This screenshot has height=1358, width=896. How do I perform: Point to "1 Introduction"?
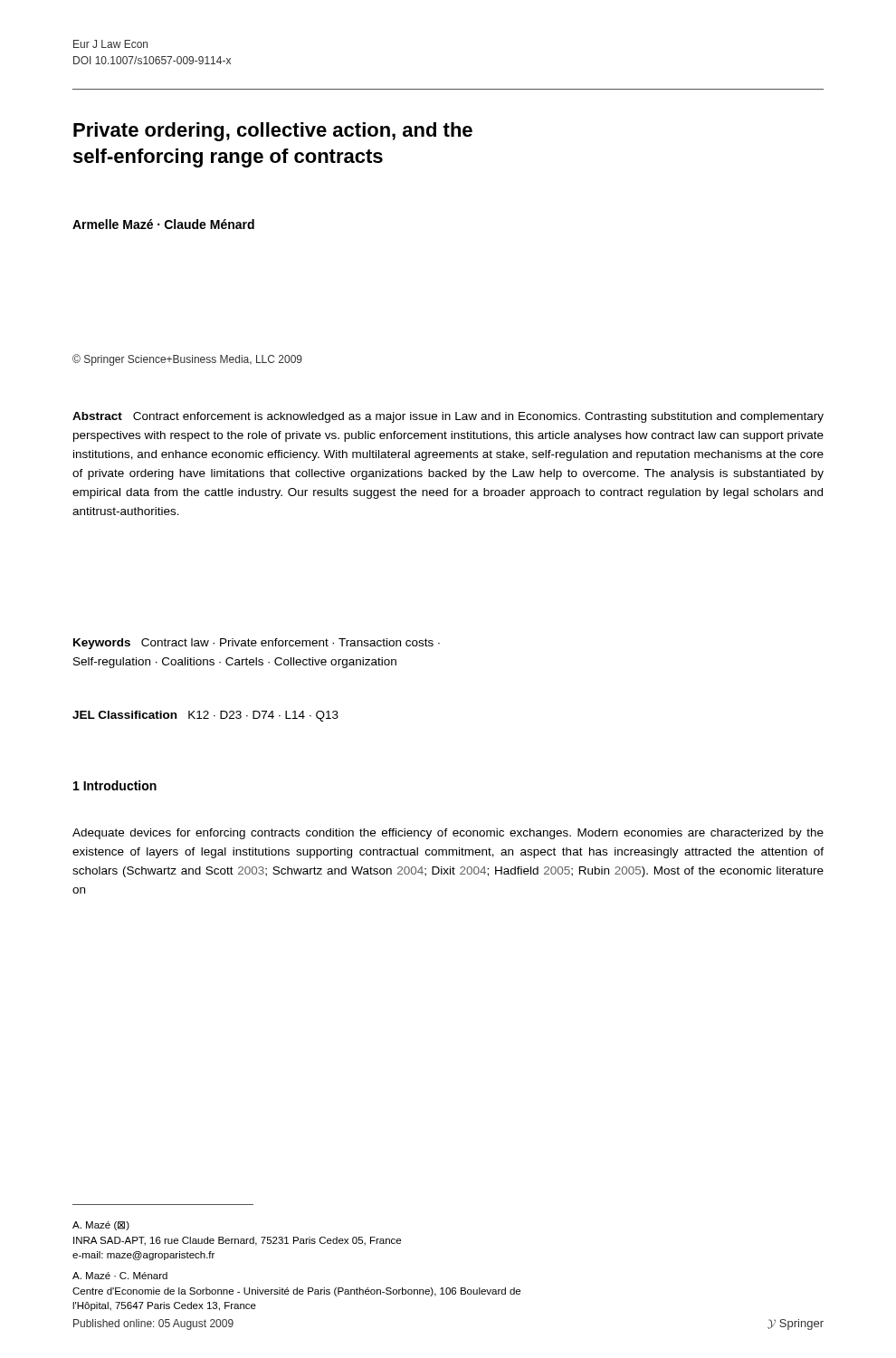point(115,786)
